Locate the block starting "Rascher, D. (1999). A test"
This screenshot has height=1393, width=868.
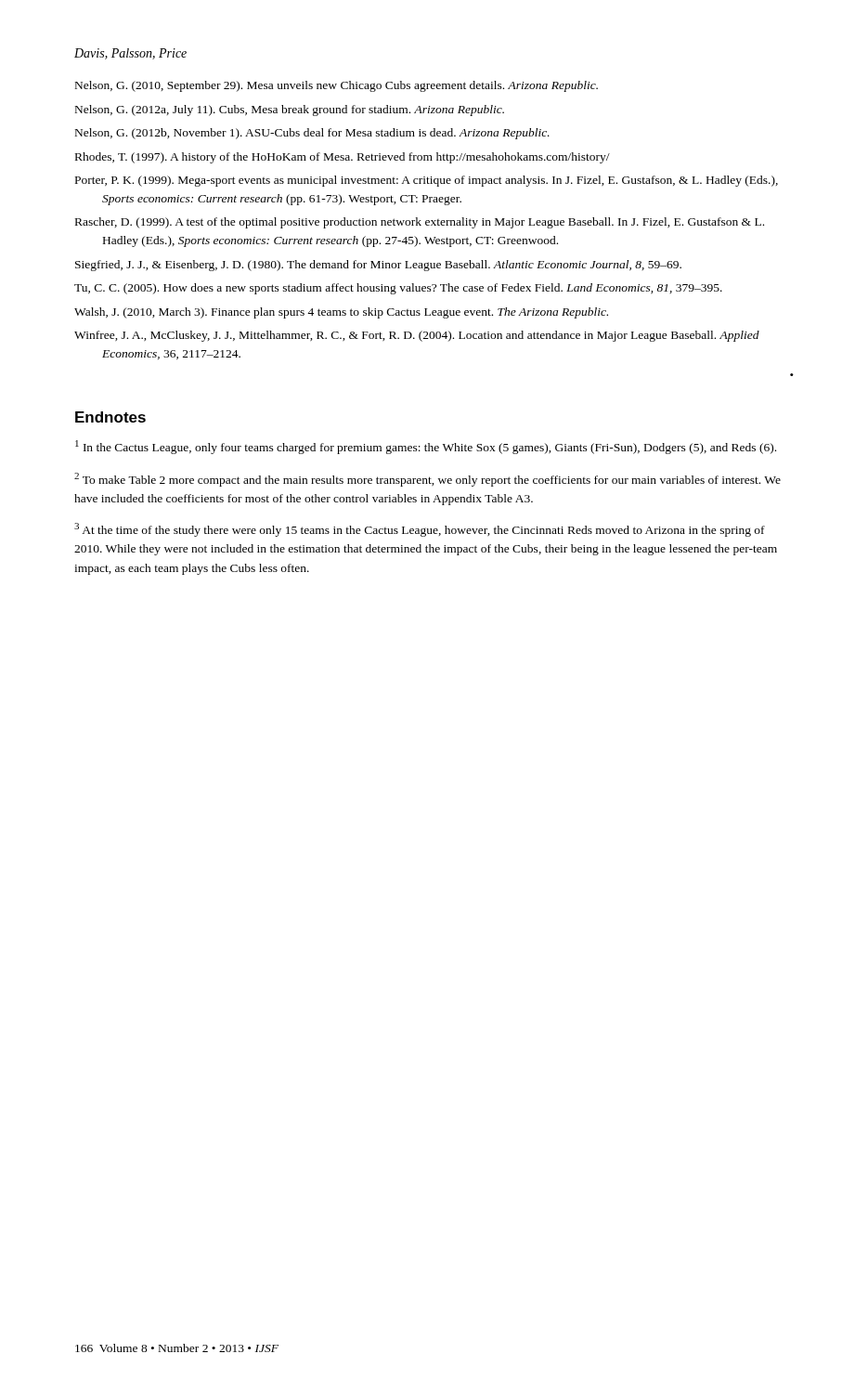click(x=420, y=231)
